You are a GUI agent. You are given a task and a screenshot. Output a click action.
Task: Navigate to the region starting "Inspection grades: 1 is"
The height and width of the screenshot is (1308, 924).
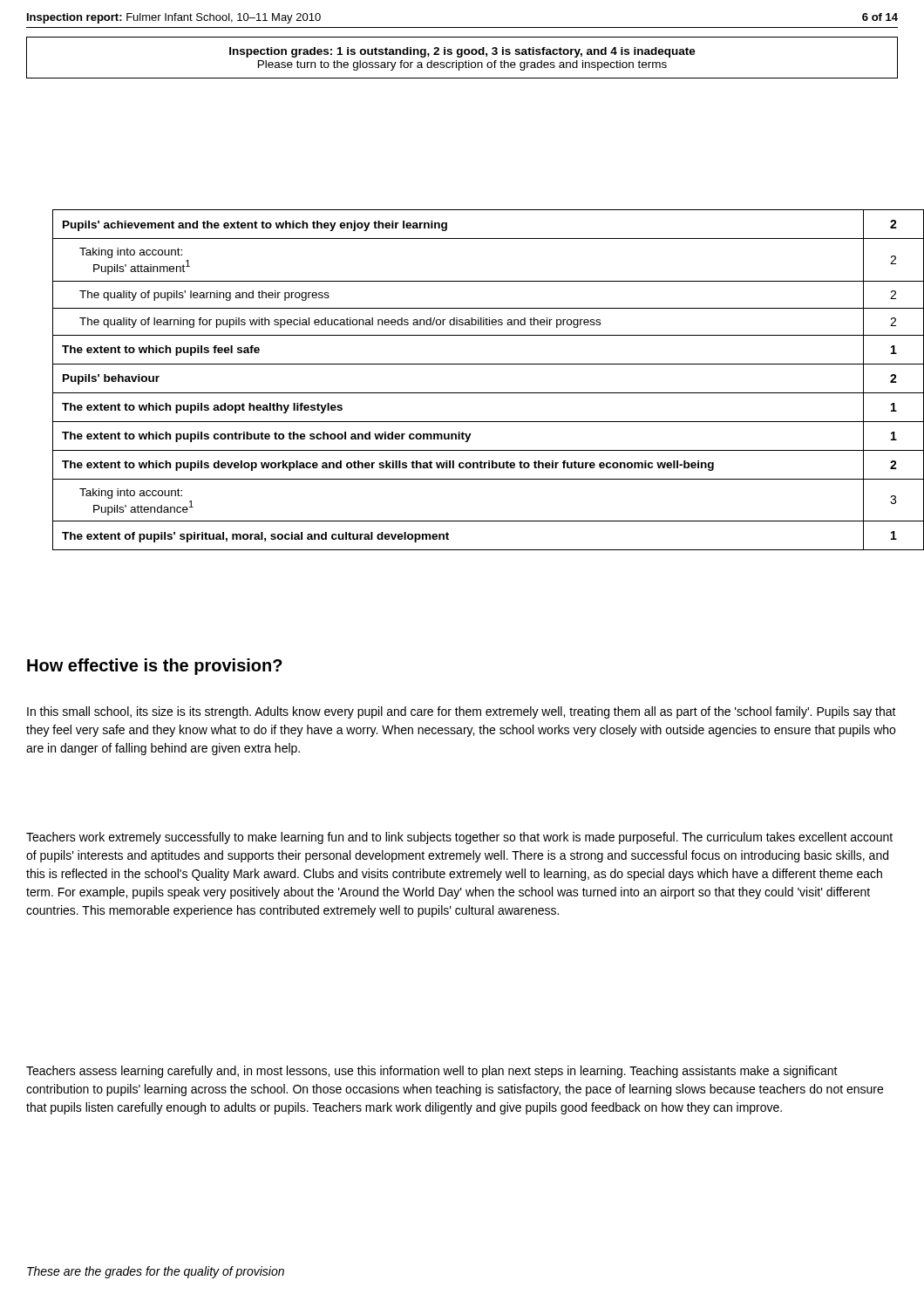(x=462, y=58)
